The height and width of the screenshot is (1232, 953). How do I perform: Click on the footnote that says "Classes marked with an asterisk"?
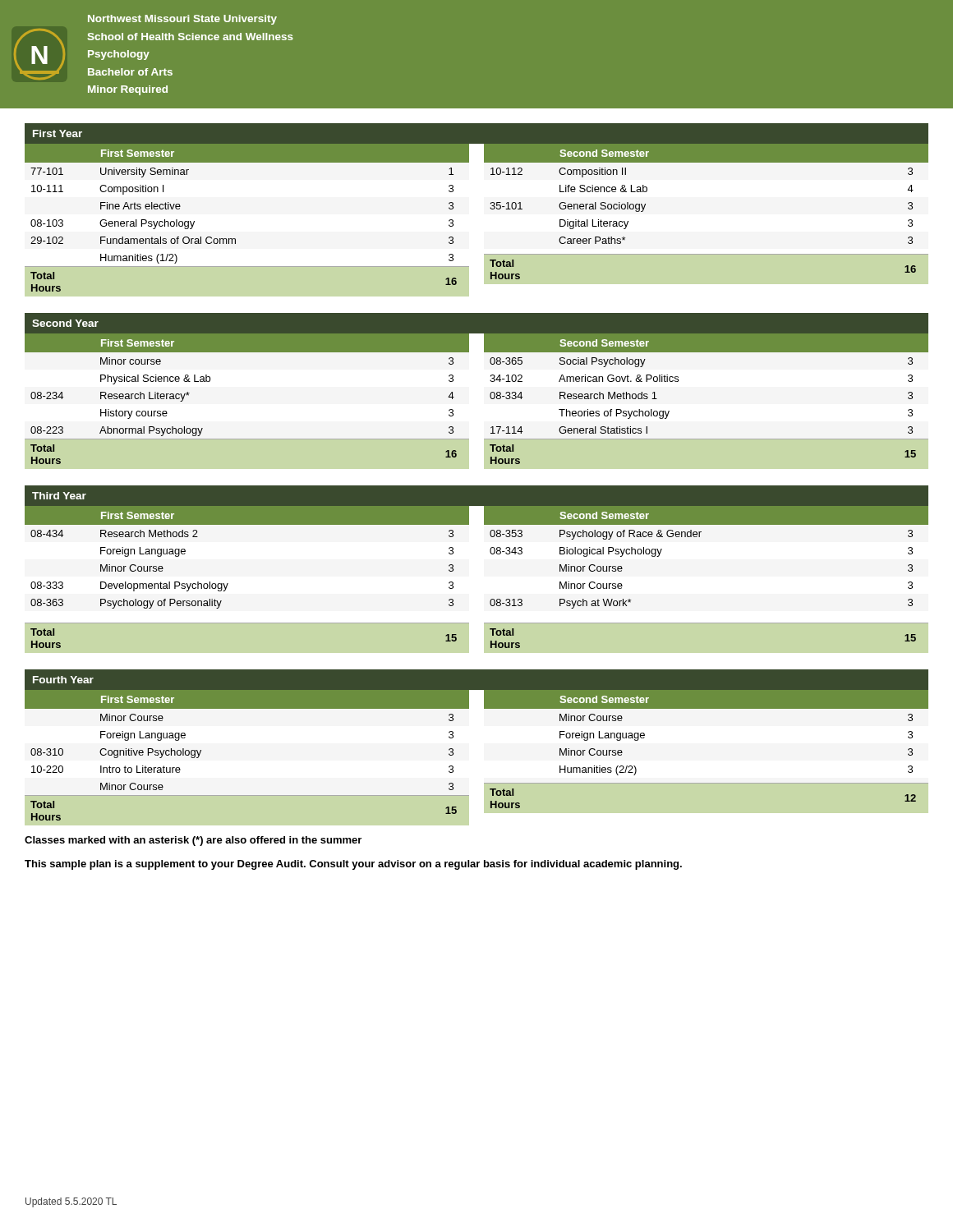[x=193, y=840]
